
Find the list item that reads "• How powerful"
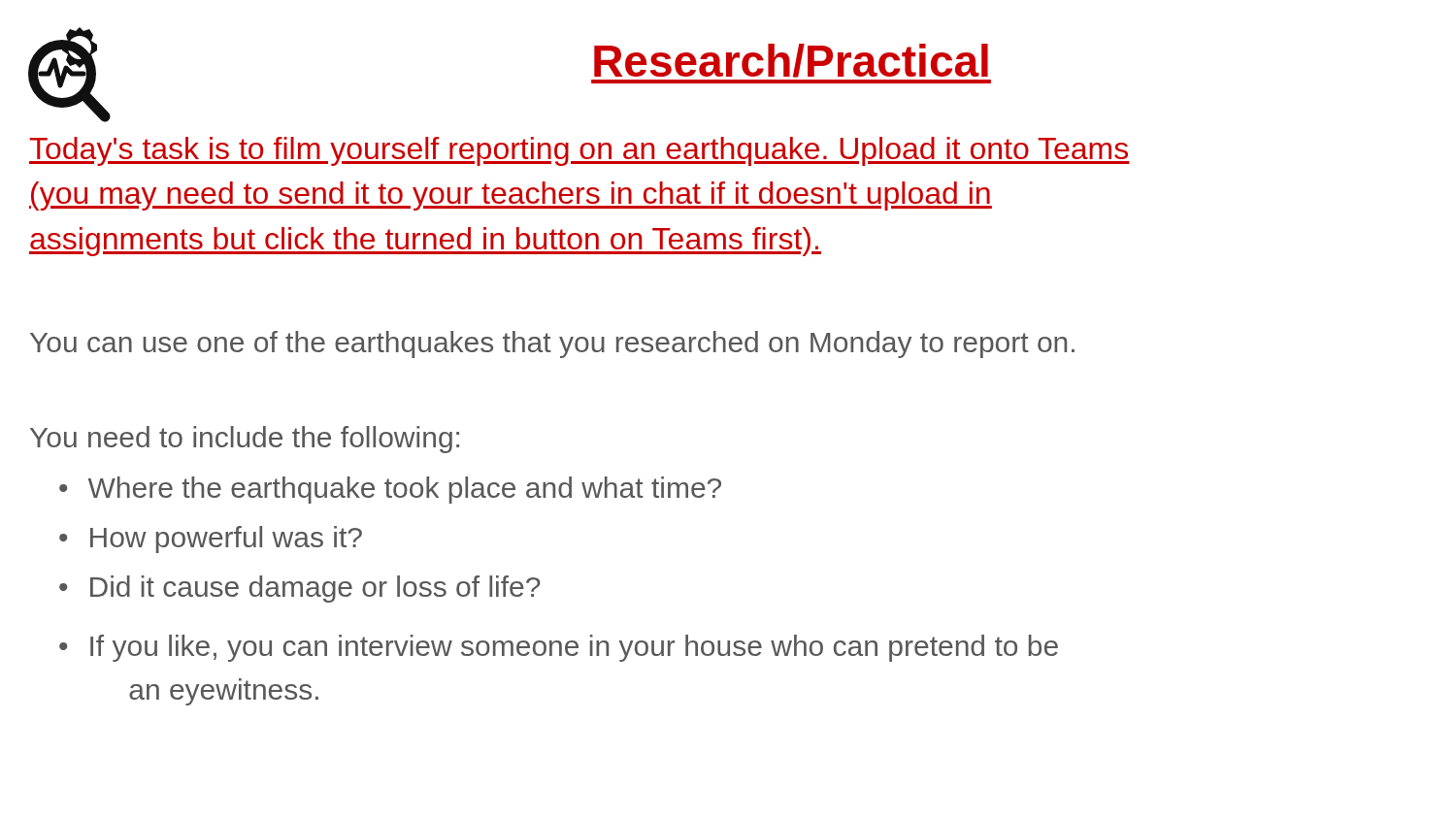211,537
